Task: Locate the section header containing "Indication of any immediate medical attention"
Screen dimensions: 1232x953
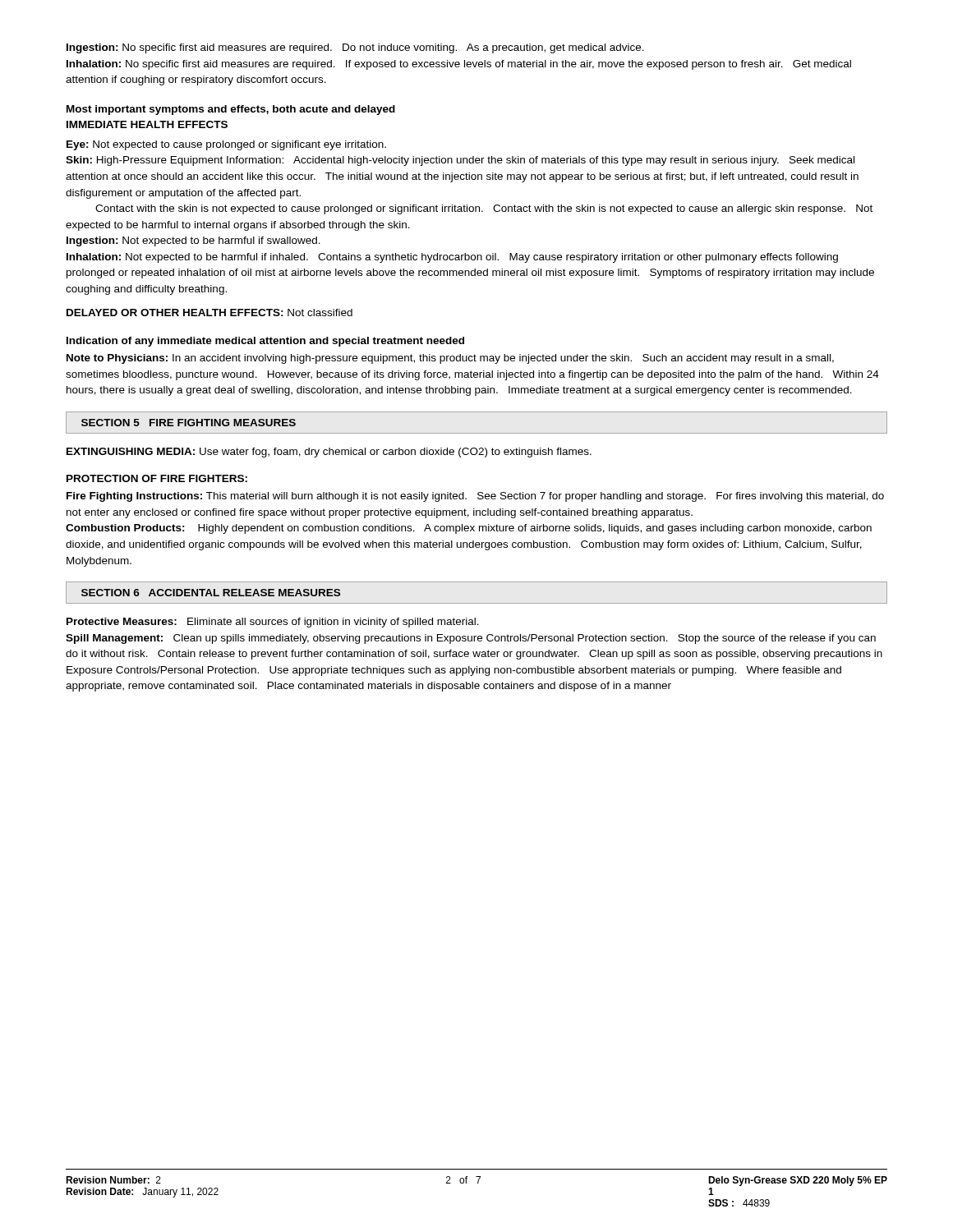Action: 265,342
